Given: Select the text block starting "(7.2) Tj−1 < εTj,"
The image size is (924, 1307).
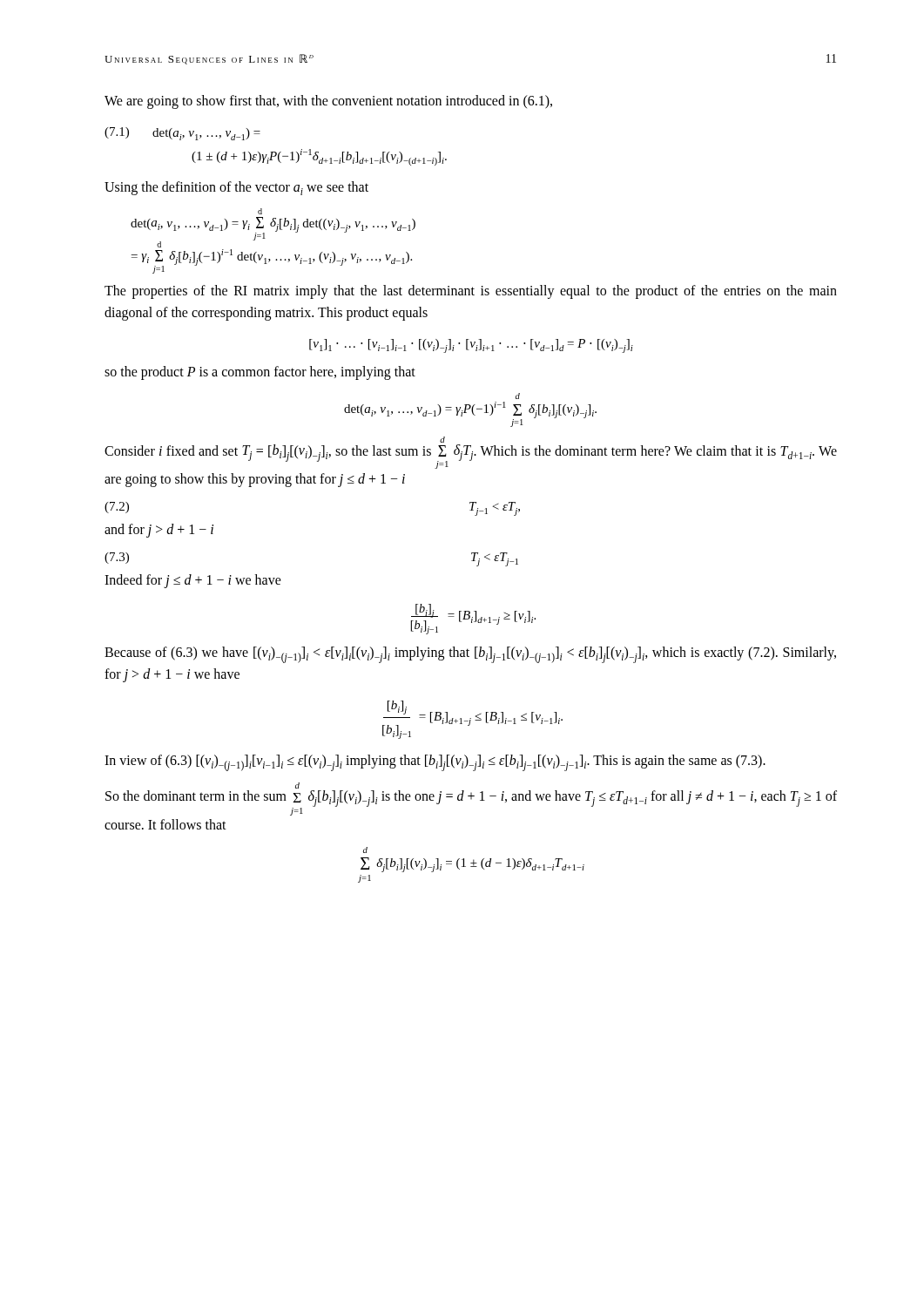Looking at the screenshot, I should (x=471, y=507).
